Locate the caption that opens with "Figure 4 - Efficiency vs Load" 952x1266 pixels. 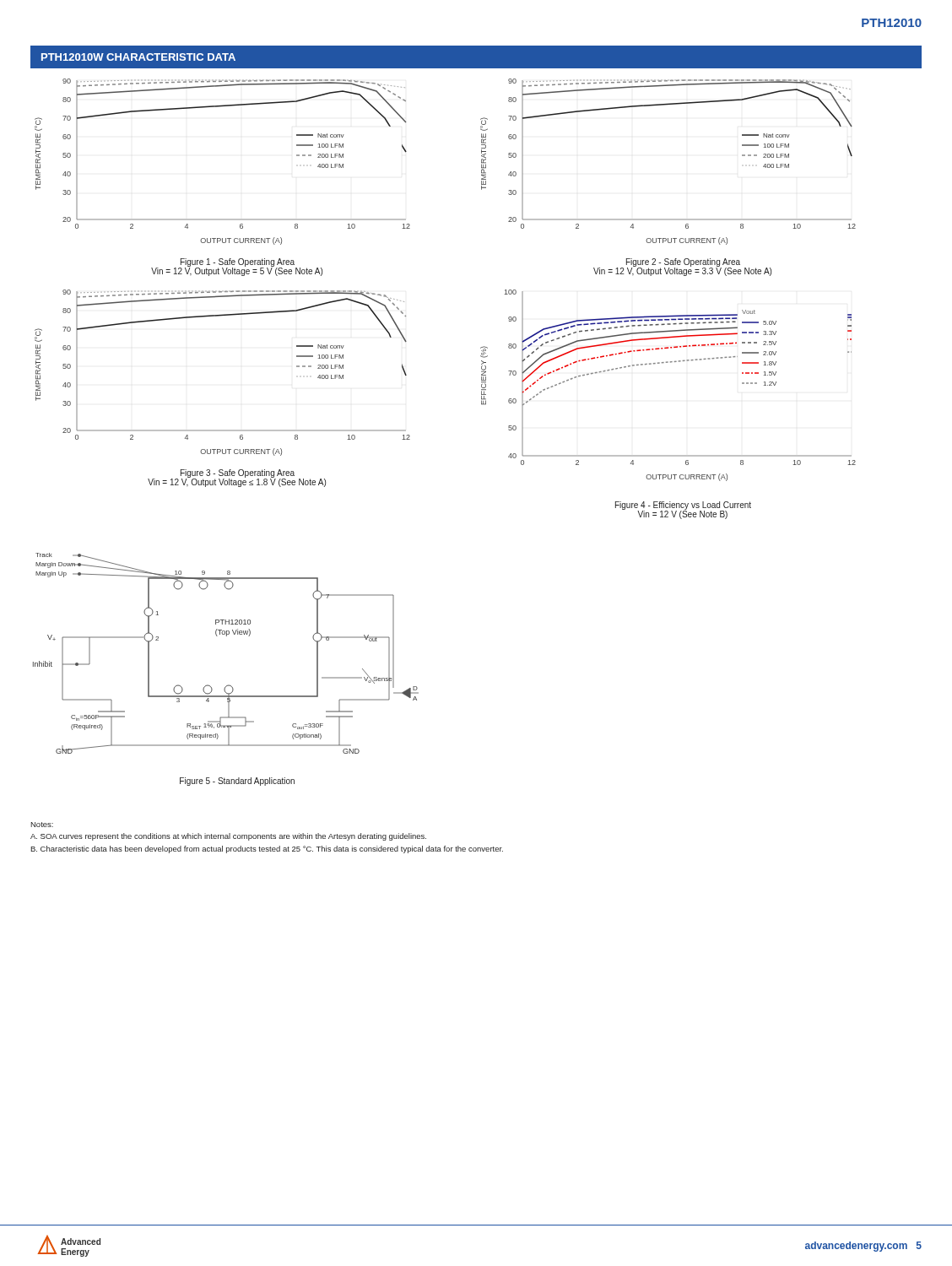pos(683,510)
